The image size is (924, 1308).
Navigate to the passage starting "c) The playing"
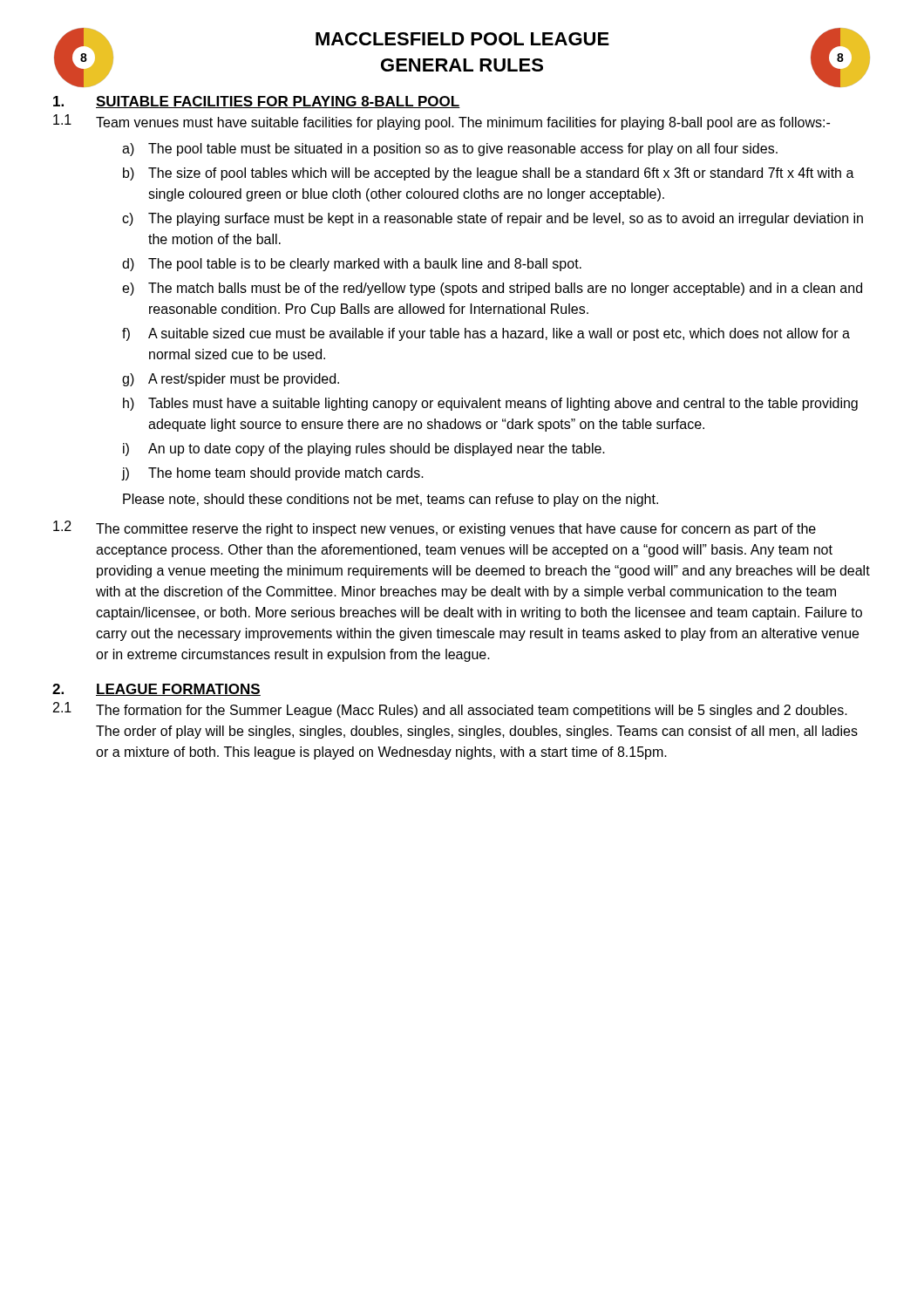497,230
